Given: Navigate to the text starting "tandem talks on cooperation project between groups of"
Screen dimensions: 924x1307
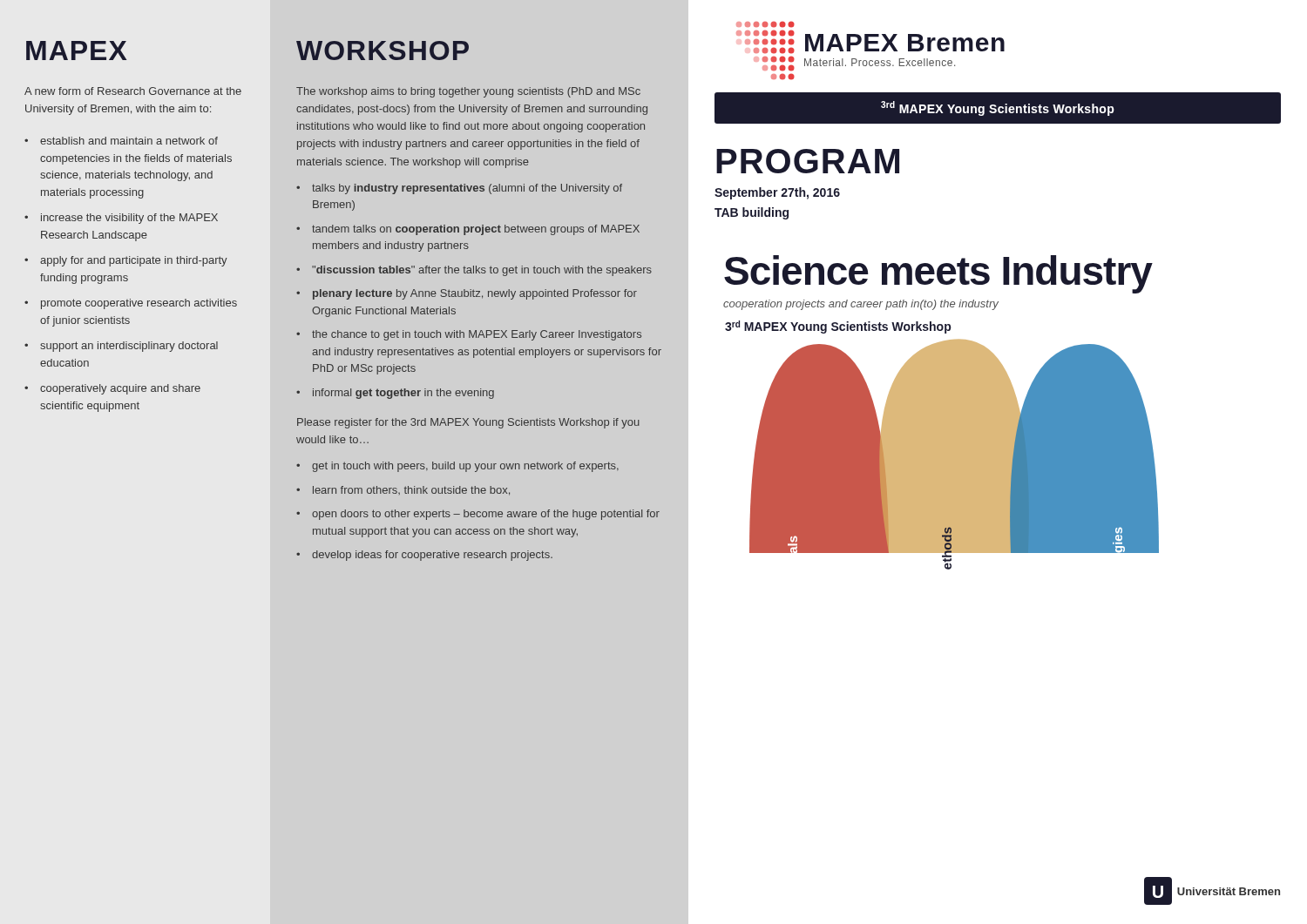Looking at the screenshot, I should coord(476,237).
